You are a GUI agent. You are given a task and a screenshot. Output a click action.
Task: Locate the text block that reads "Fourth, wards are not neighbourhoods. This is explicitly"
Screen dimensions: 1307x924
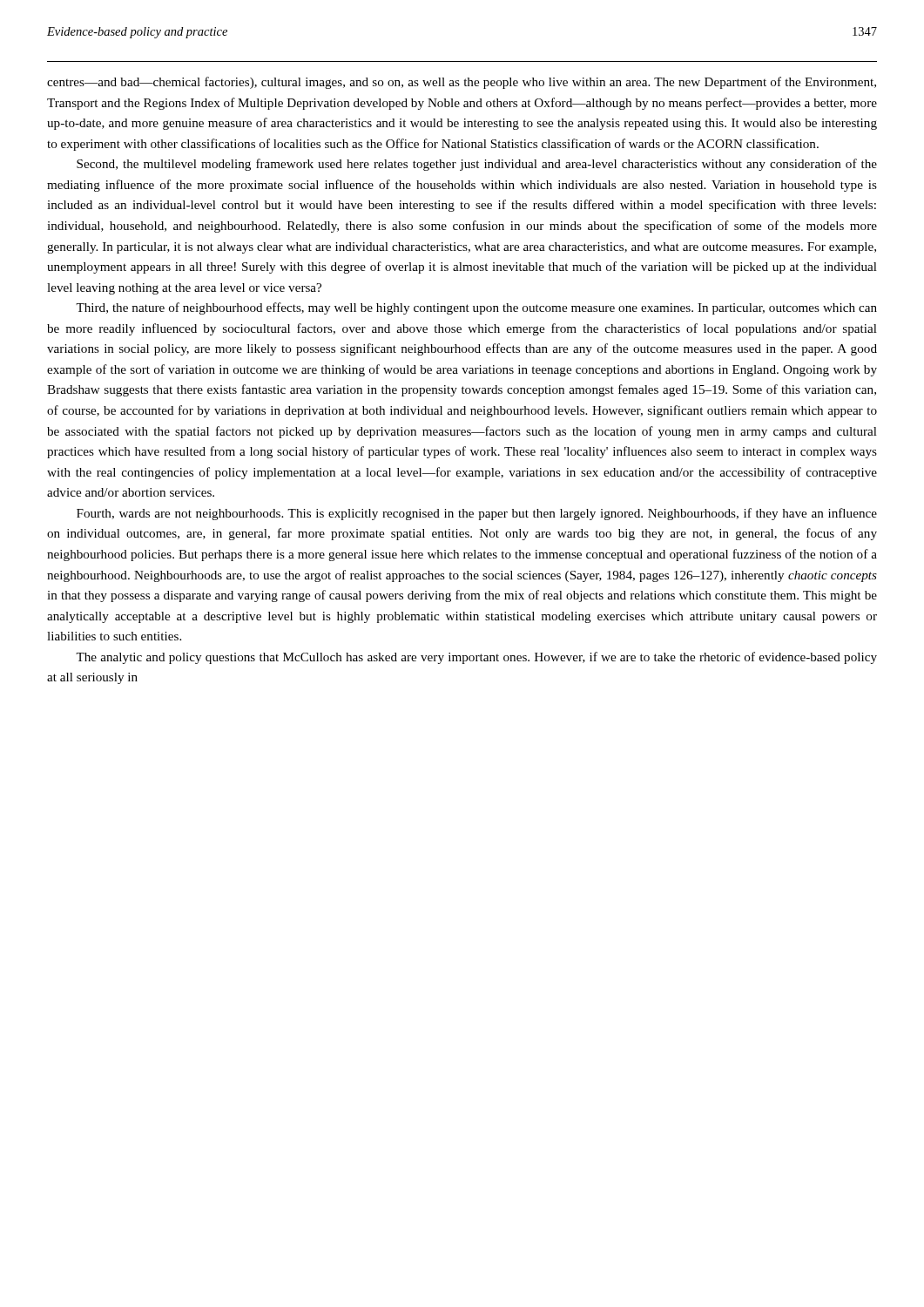462,574
